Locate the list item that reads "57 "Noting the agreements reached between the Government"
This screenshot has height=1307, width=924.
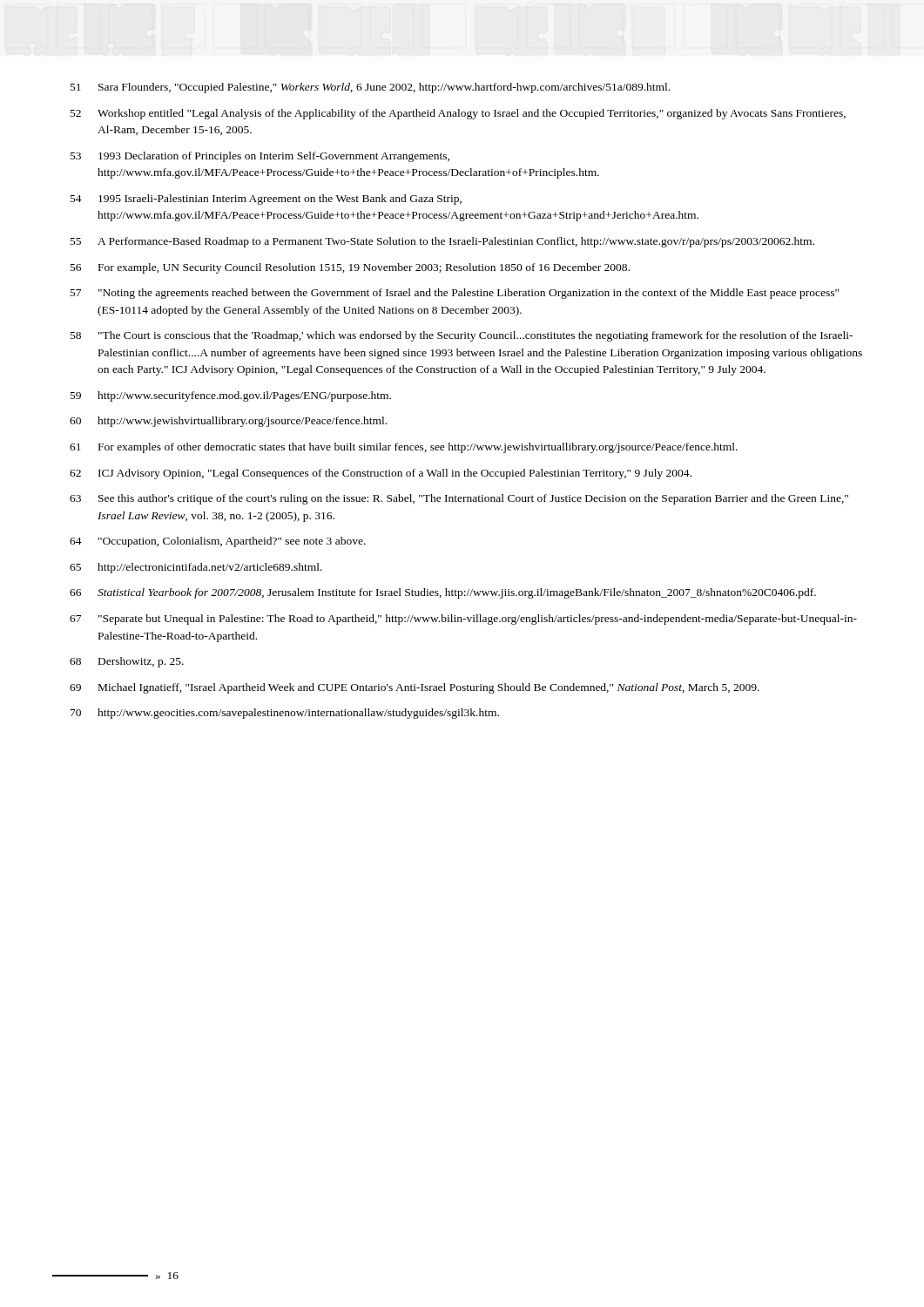point(466,301)
